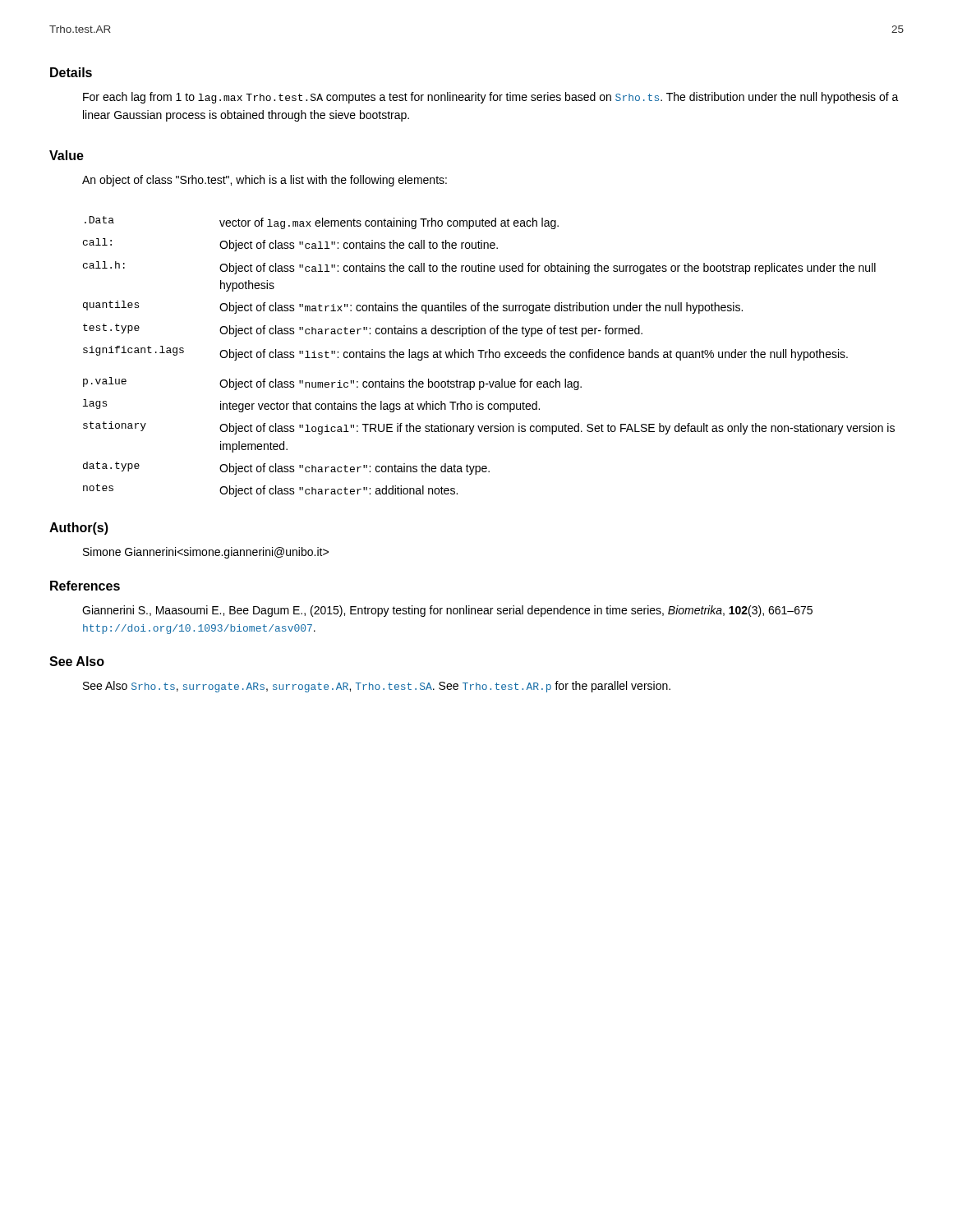Locate the block of text that opens with "data.type Object of class "character":"
This screenshot has height=1232, width=953.
click(x=493, y=468)
